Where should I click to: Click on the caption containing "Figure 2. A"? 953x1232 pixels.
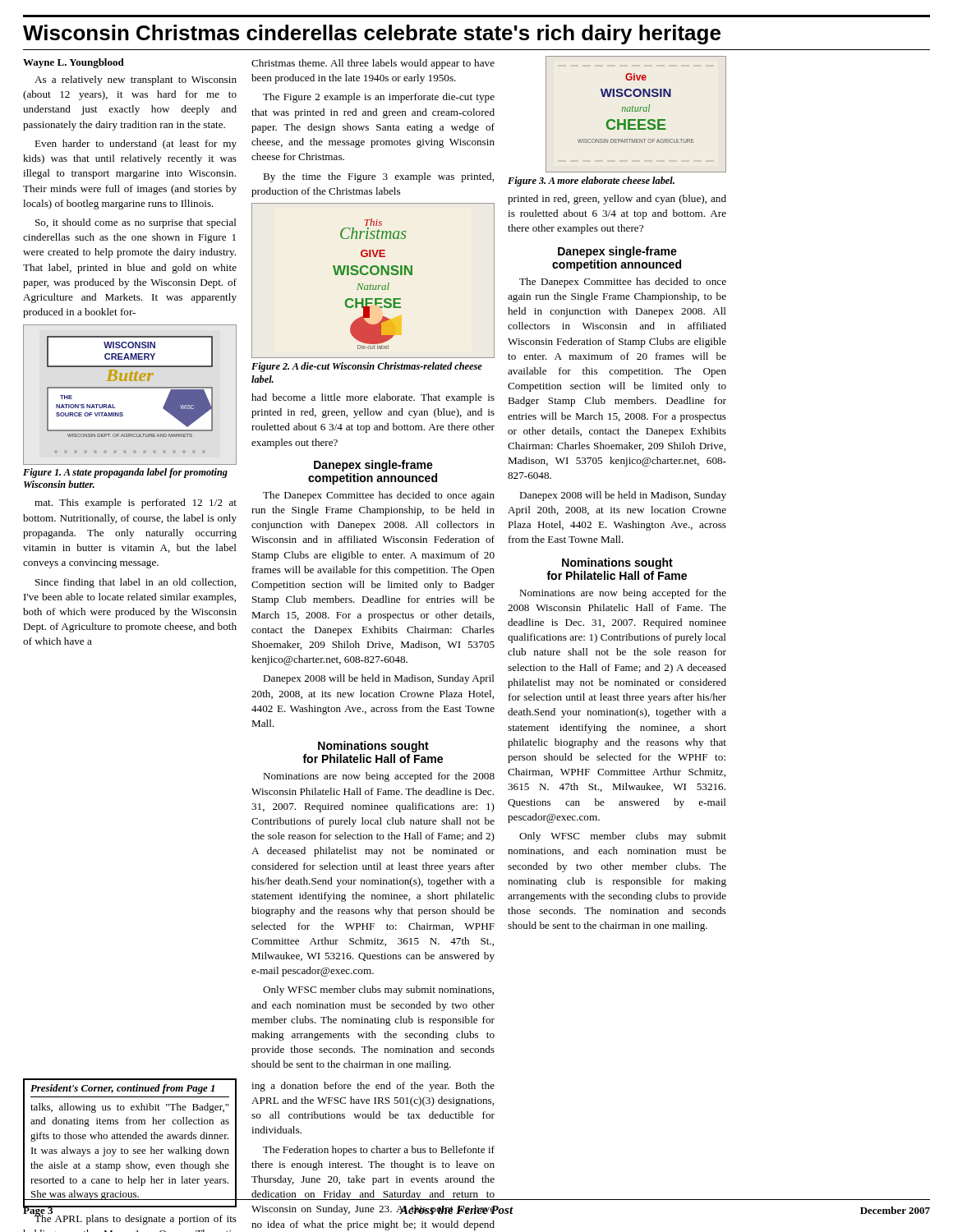pyautogui.click(x=367, y=373)
